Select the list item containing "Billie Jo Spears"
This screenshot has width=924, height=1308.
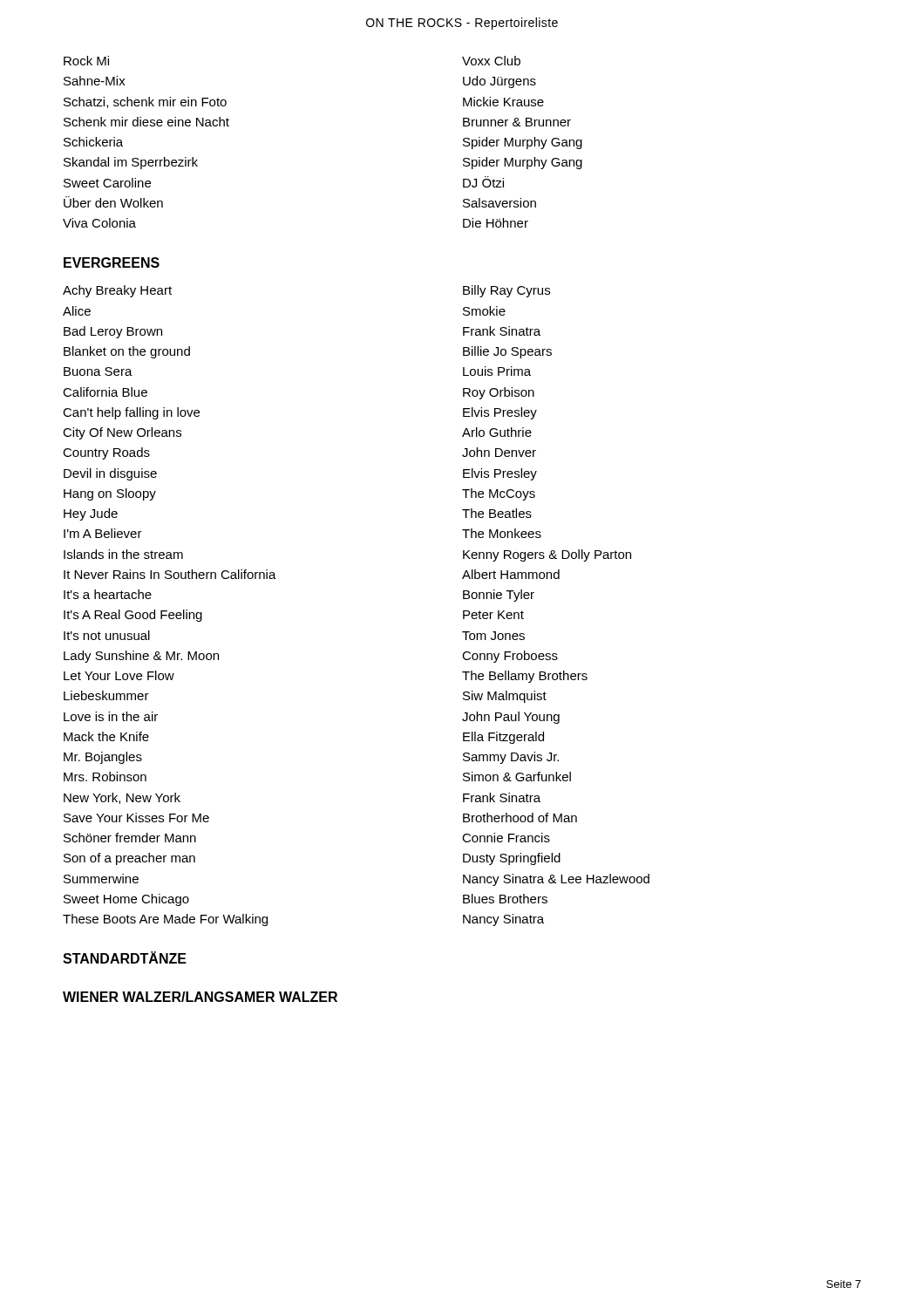pos(507,351)
